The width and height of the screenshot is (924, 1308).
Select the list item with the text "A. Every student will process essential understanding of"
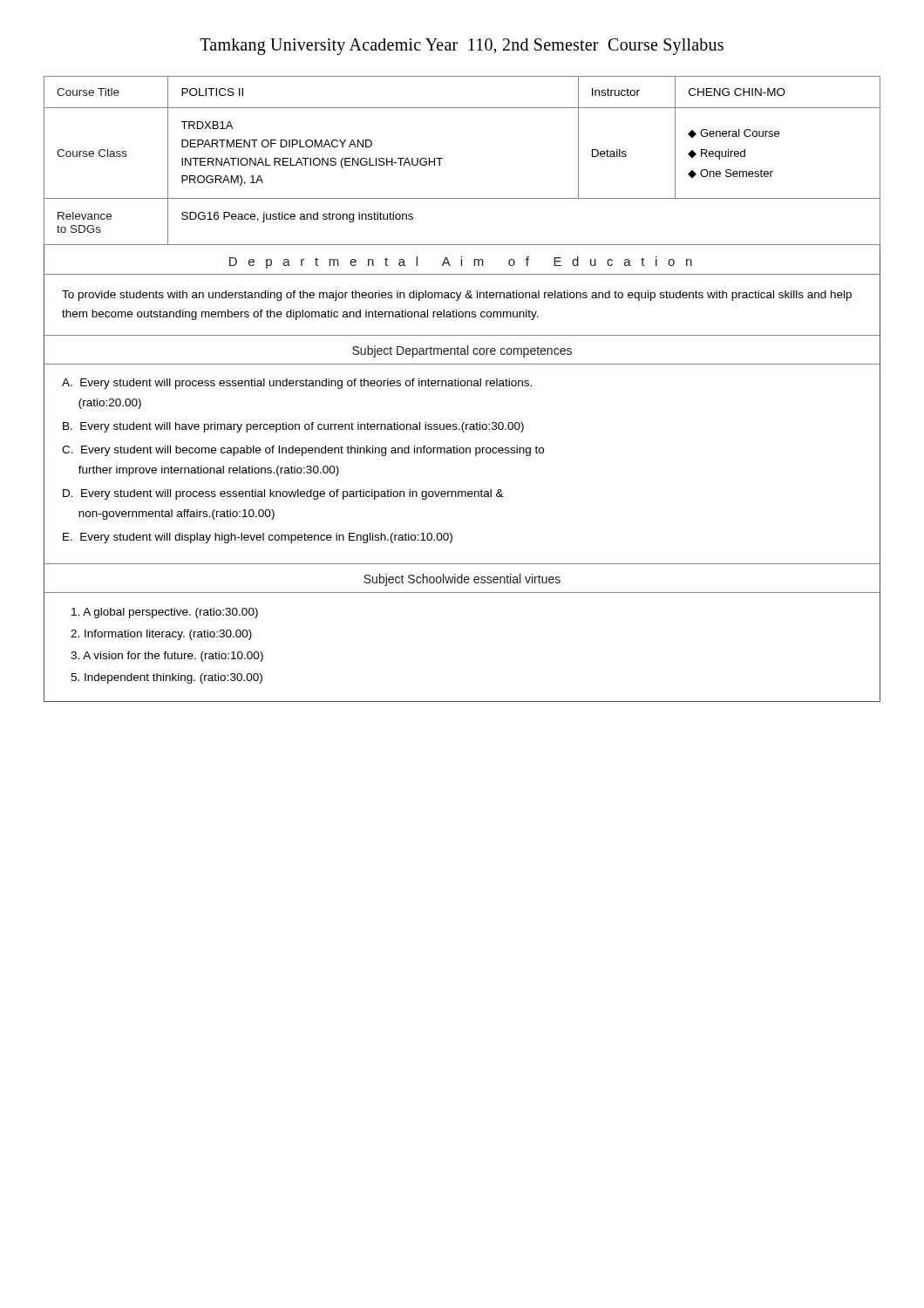coord(297,393)
